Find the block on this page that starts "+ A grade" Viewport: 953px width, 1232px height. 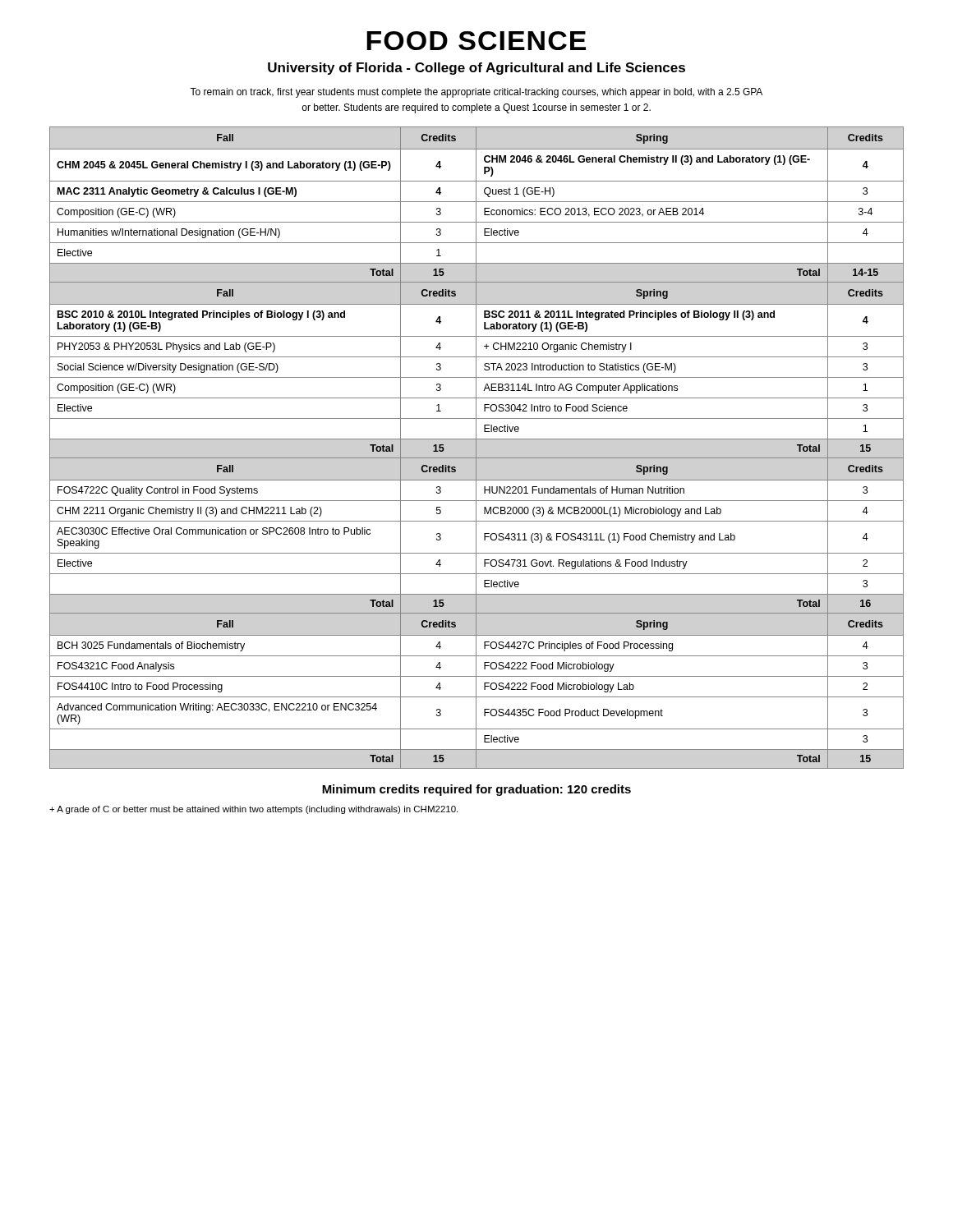[x=254, y=809]
